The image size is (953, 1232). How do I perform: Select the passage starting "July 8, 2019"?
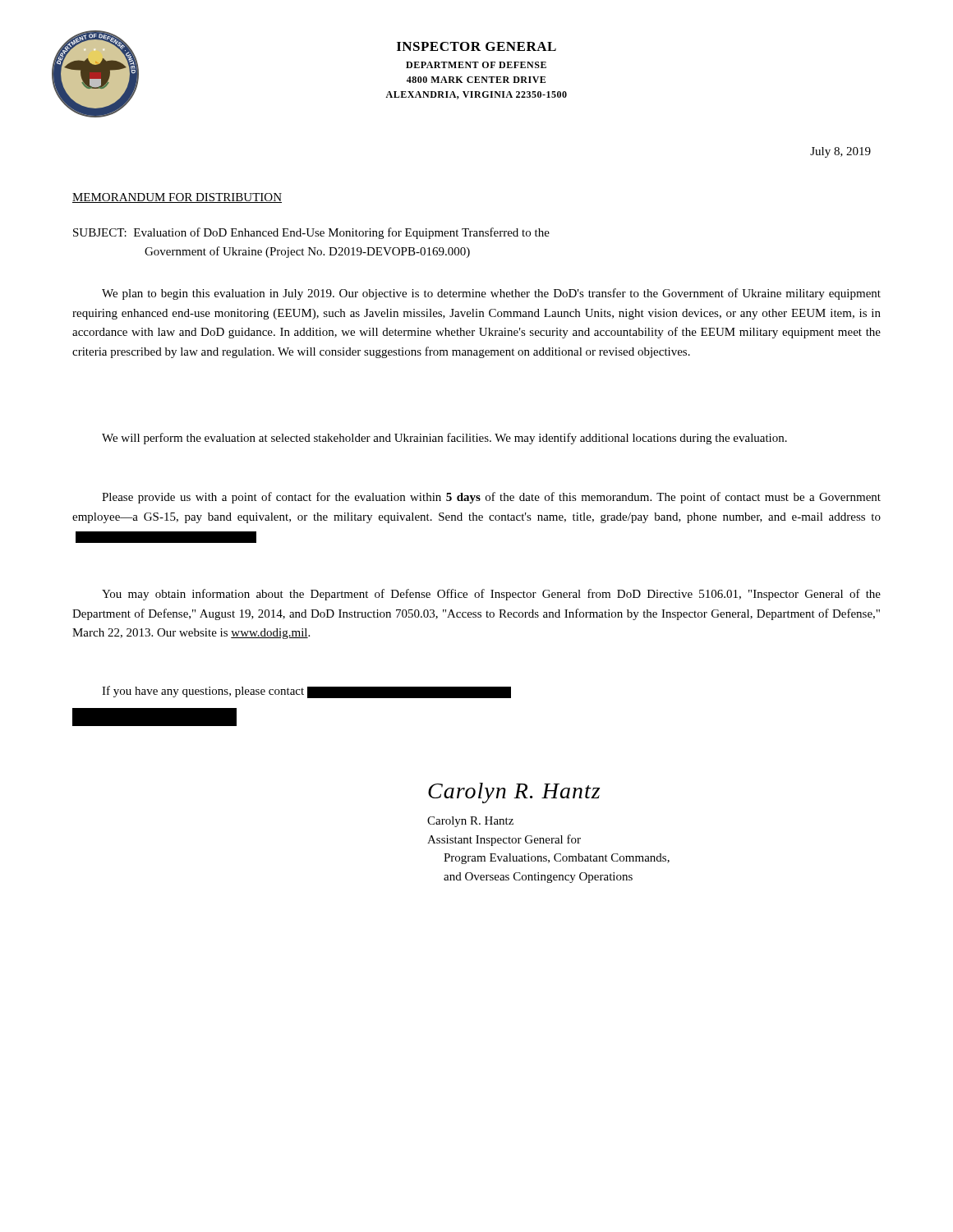[x=841, y=151]
